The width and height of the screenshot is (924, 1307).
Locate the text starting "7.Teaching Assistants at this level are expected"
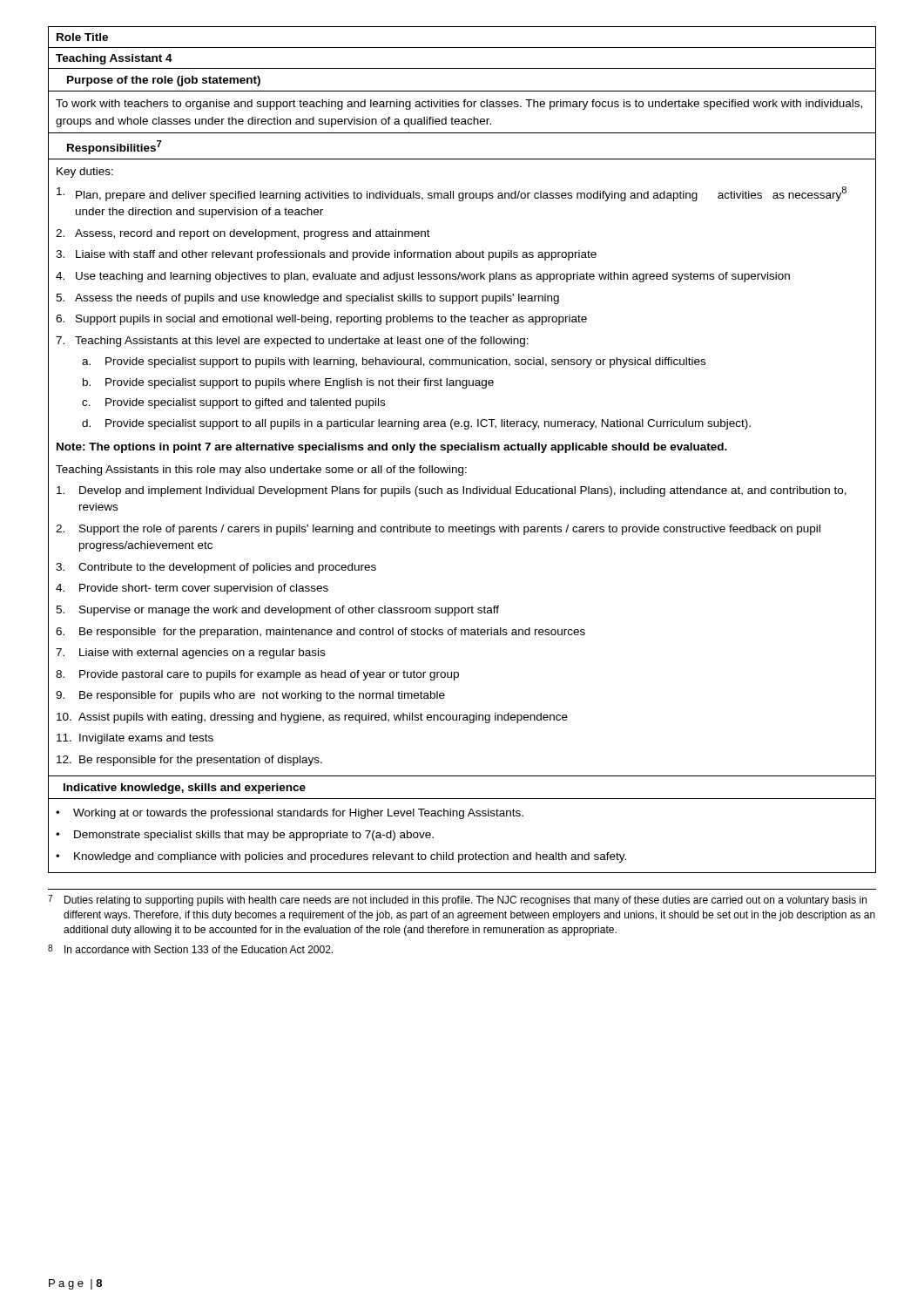(462, 382)
